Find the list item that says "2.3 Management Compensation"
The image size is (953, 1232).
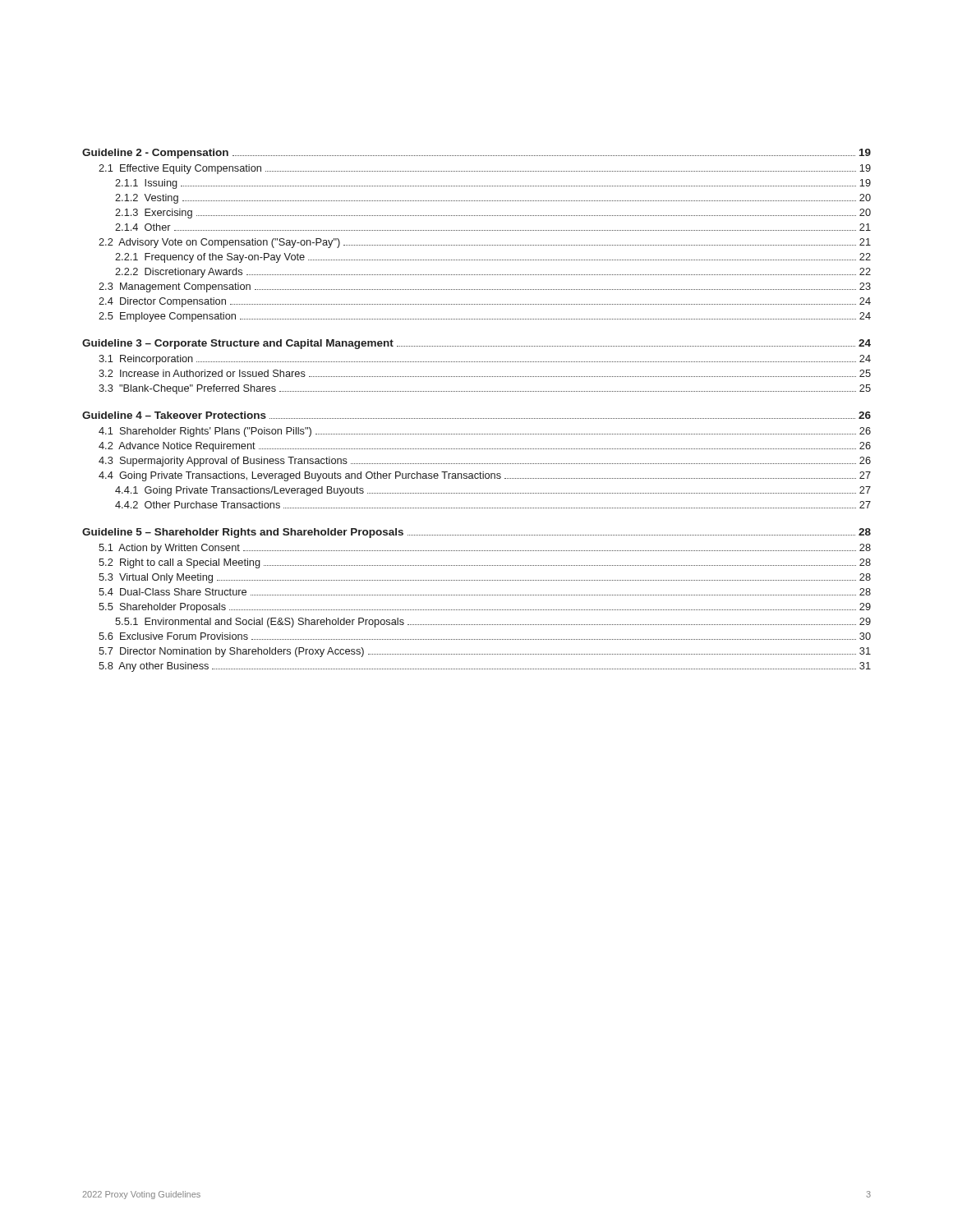(476, 286)
